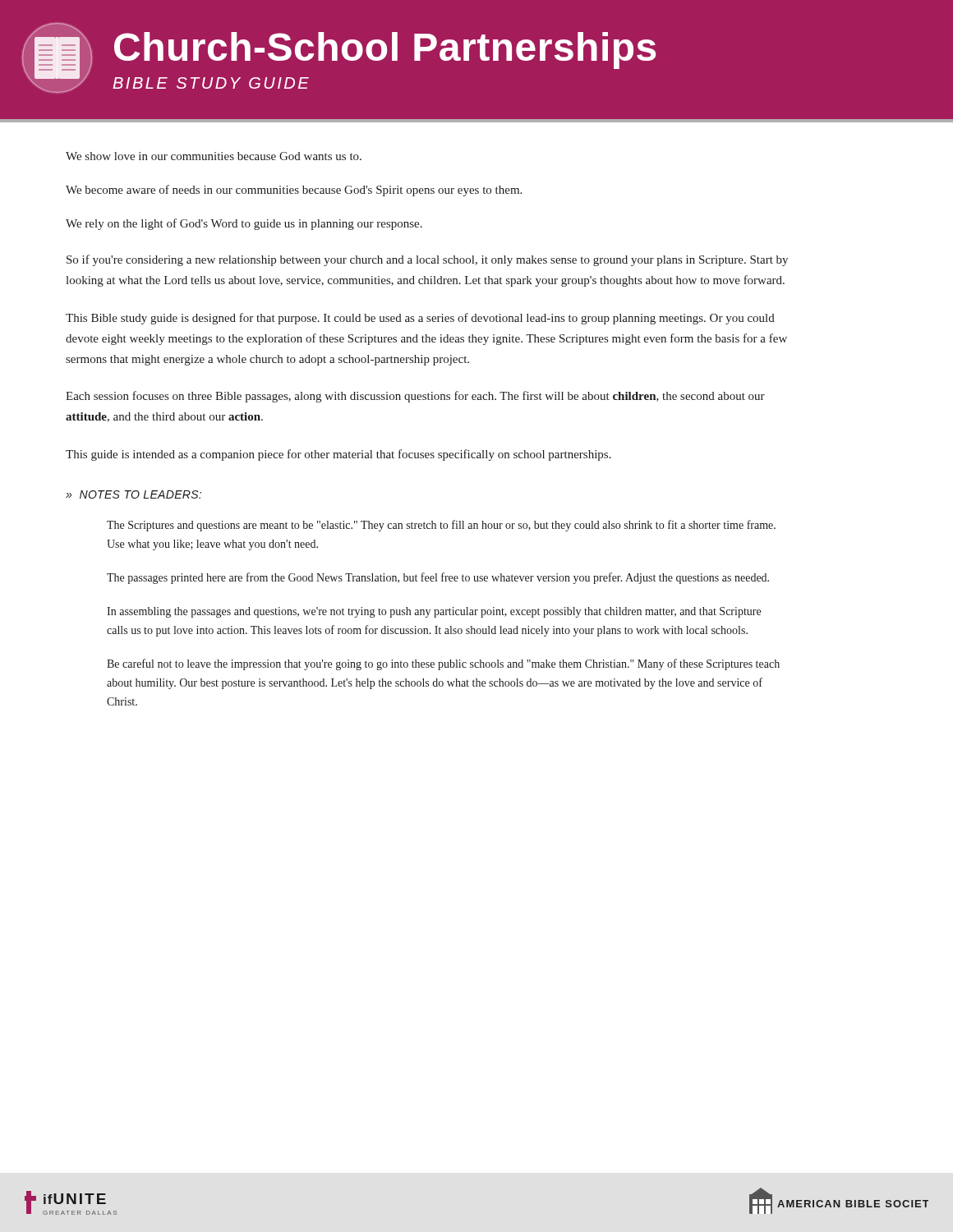Find the block starting "We show love in our communities"
Viewport: 953px width, 1232px height.
214,156
